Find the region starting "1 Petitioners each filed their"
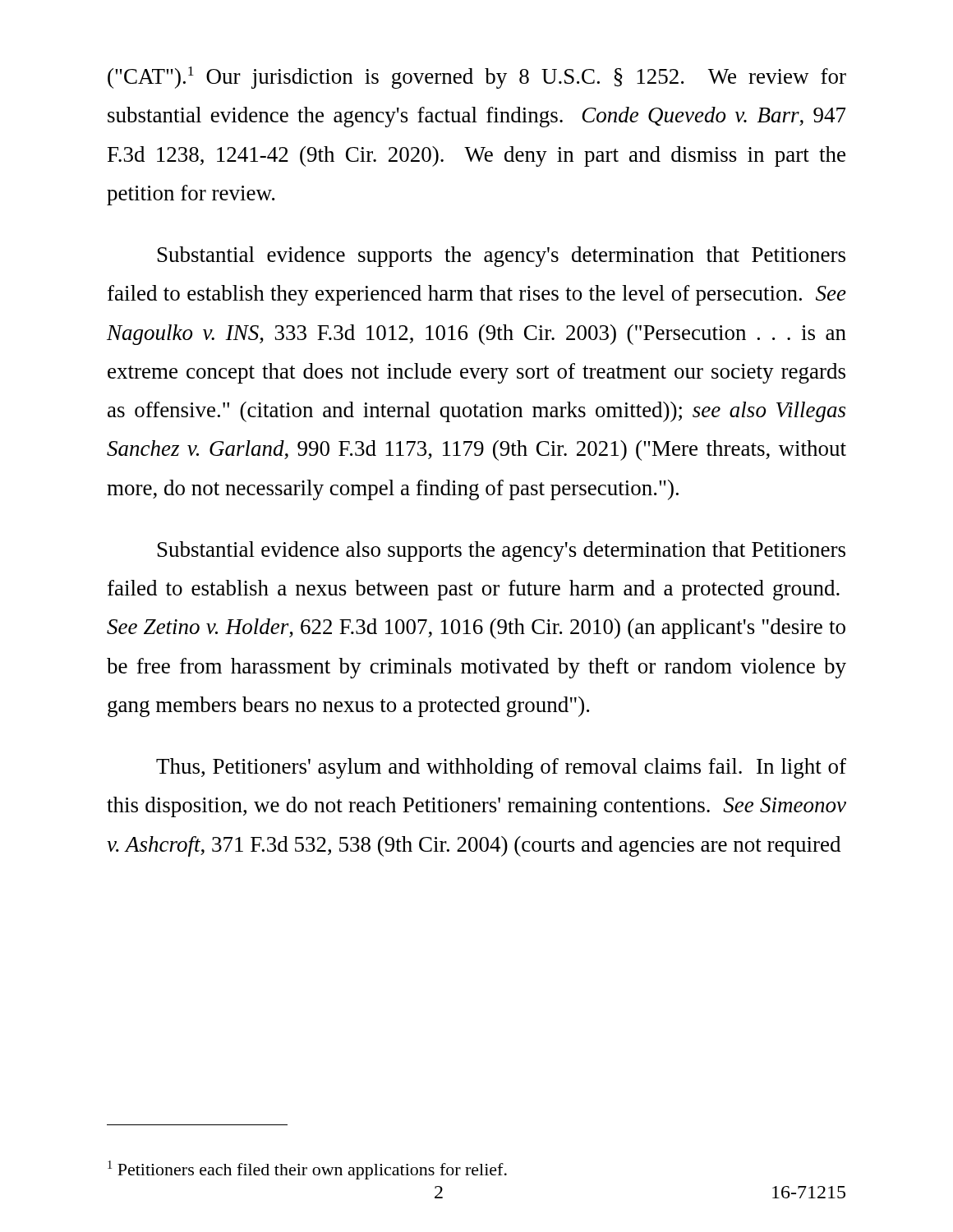The height and width of the screenshot is (1232, 953). coord(307,1169)
